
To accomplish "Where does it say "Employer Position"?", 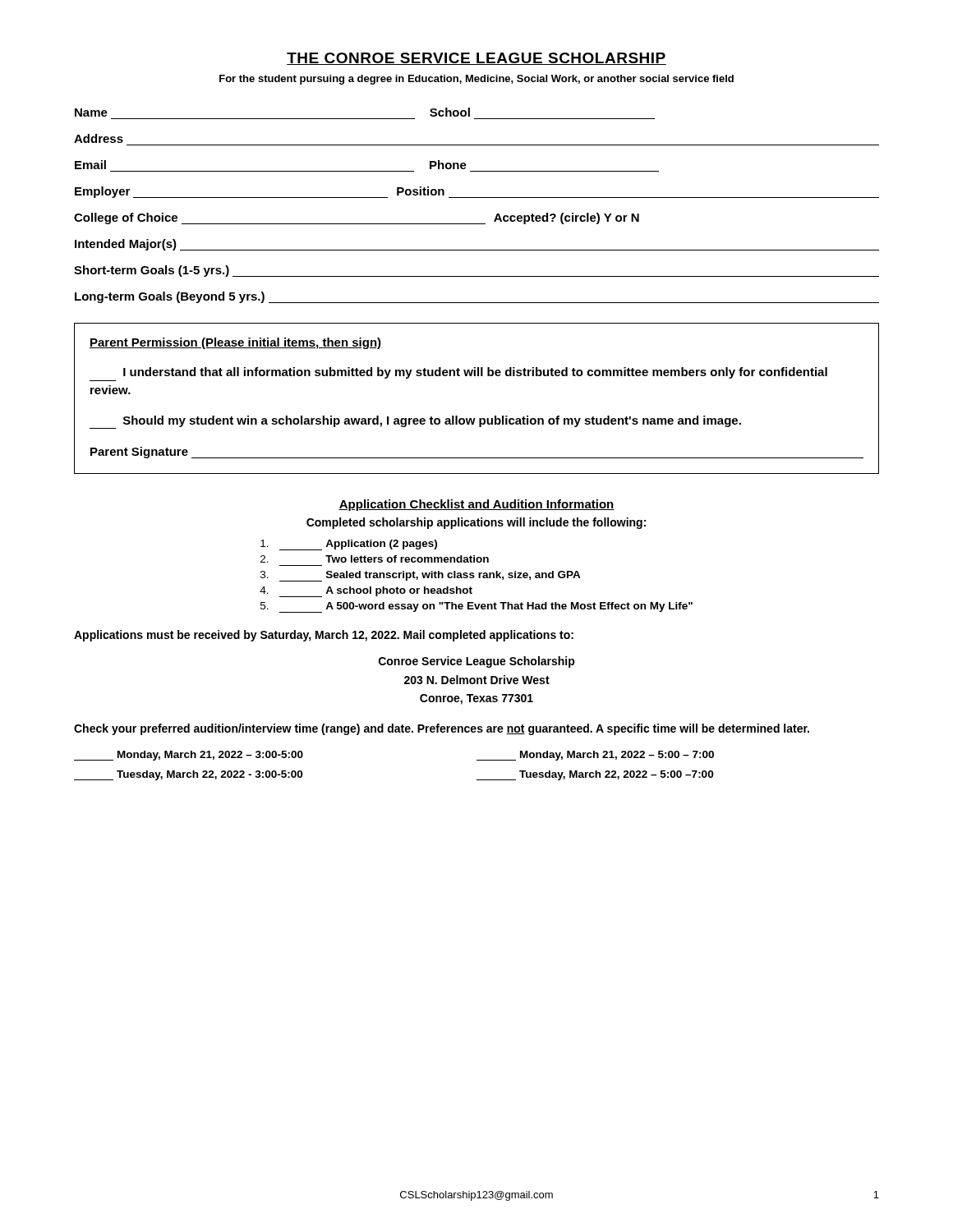I will 476,191.
